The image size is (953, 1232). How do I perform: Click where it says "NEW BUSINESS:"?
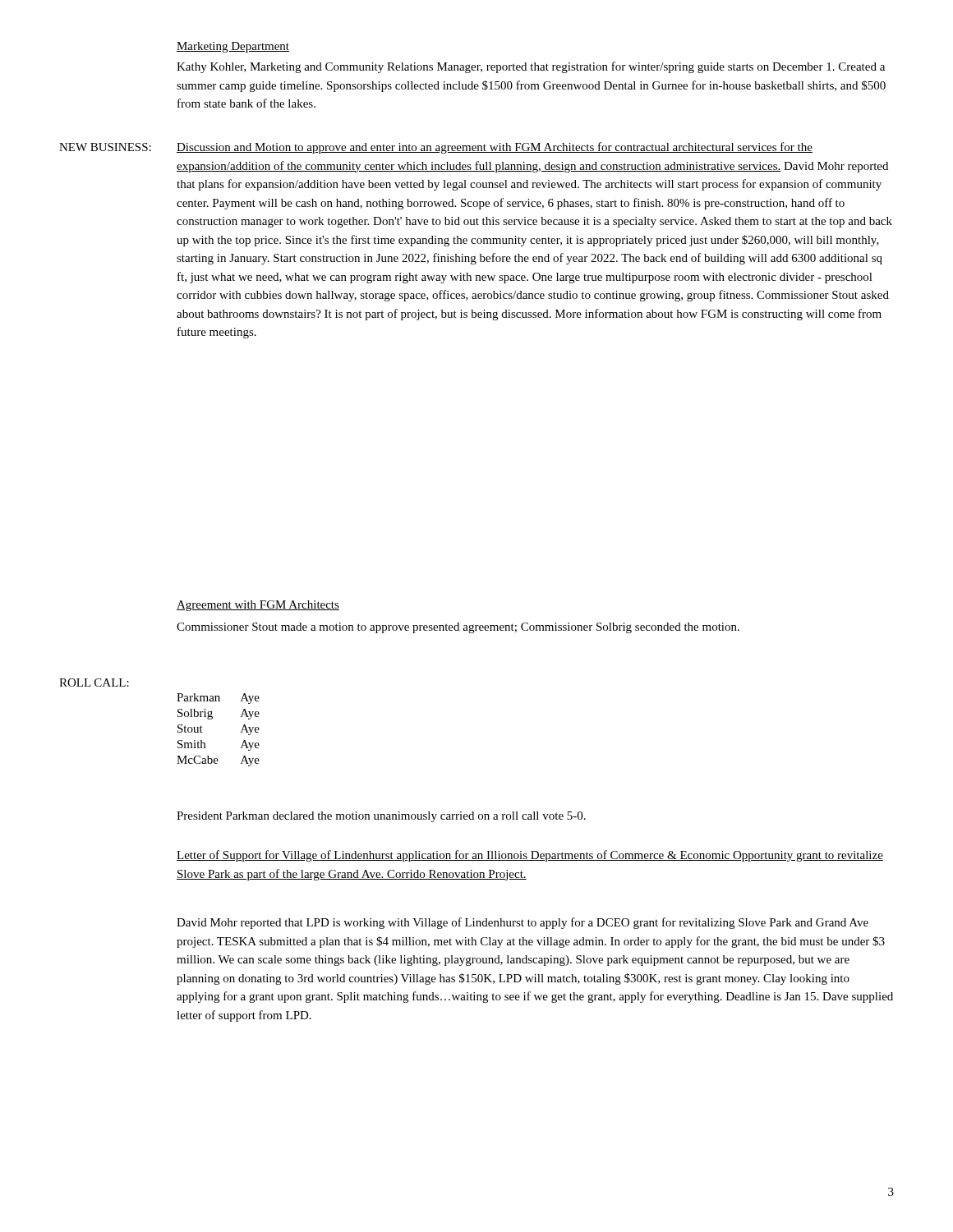(x=105, y=147)
